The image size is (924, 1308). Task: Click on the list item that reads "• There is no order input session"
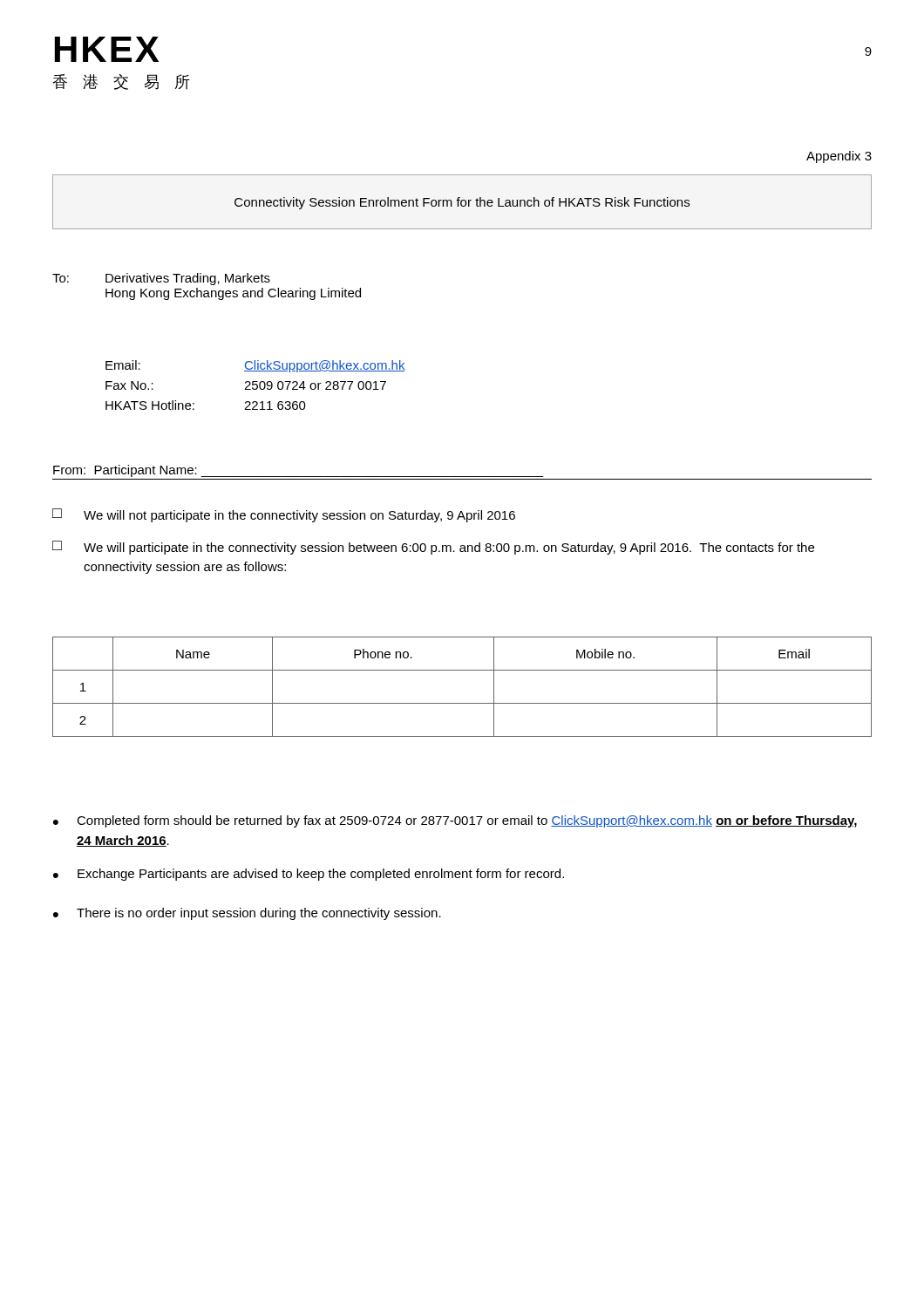[x=247, y=914]
